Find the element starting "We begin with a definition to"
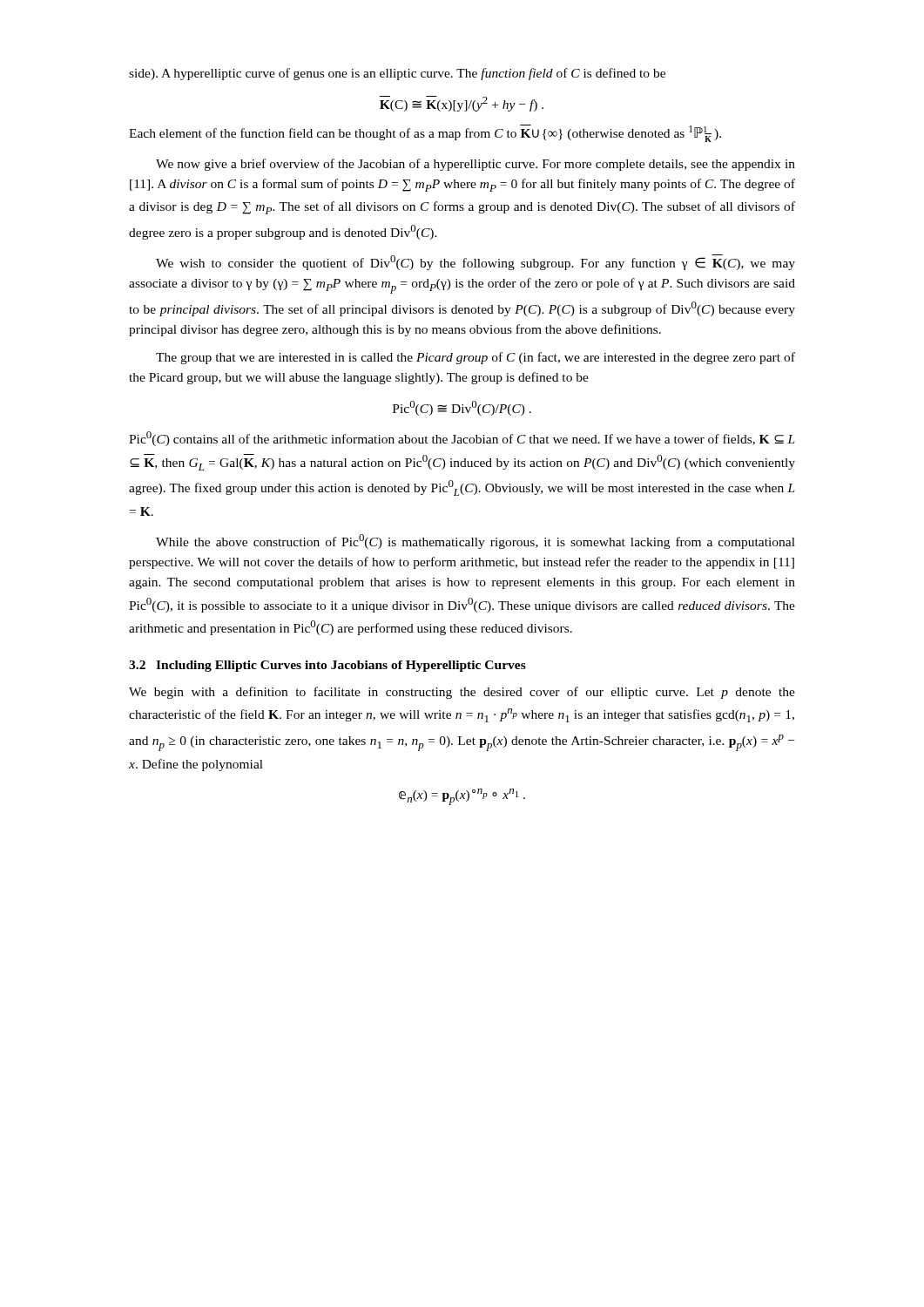Image resolution: width=924 pixels, height=1307 pixels. coord(462,728)
